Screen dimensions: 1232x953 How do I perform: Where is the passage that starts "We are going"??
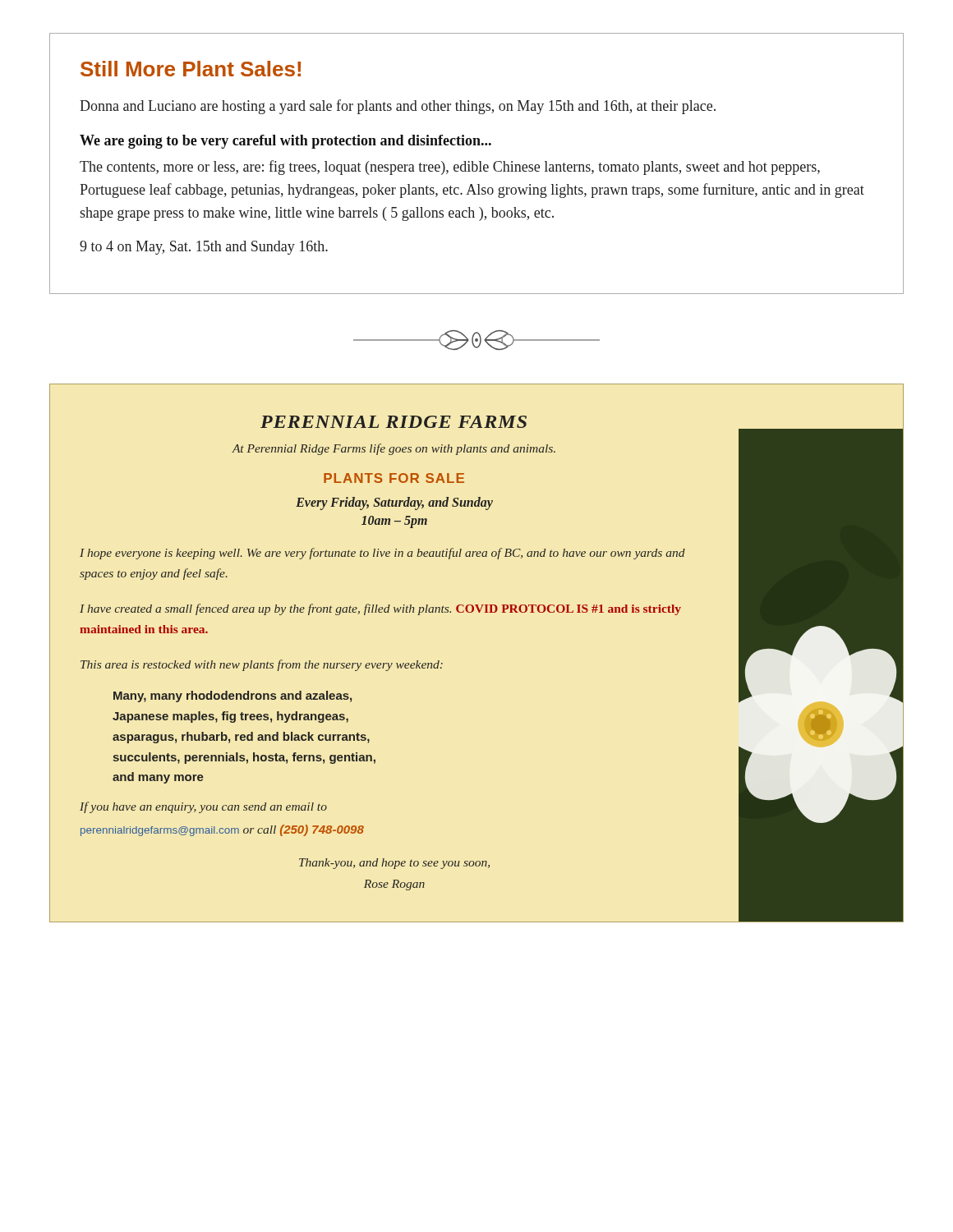tap(476, 177)
